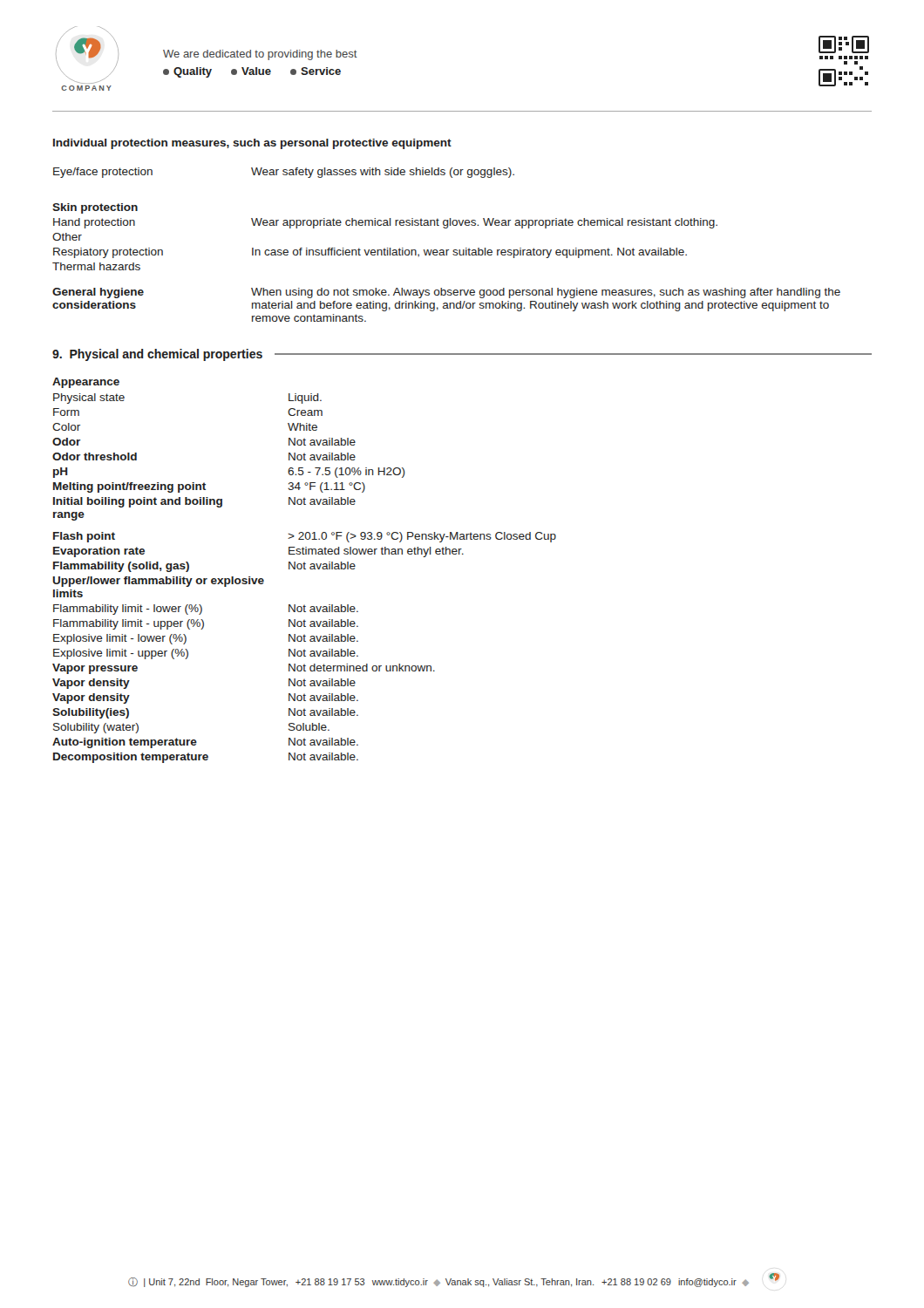Point to the block beginning "General hygieneconsiderations When using do"
The width and height of the screenshot is (924, 1308).
click(x=462, y=305)
